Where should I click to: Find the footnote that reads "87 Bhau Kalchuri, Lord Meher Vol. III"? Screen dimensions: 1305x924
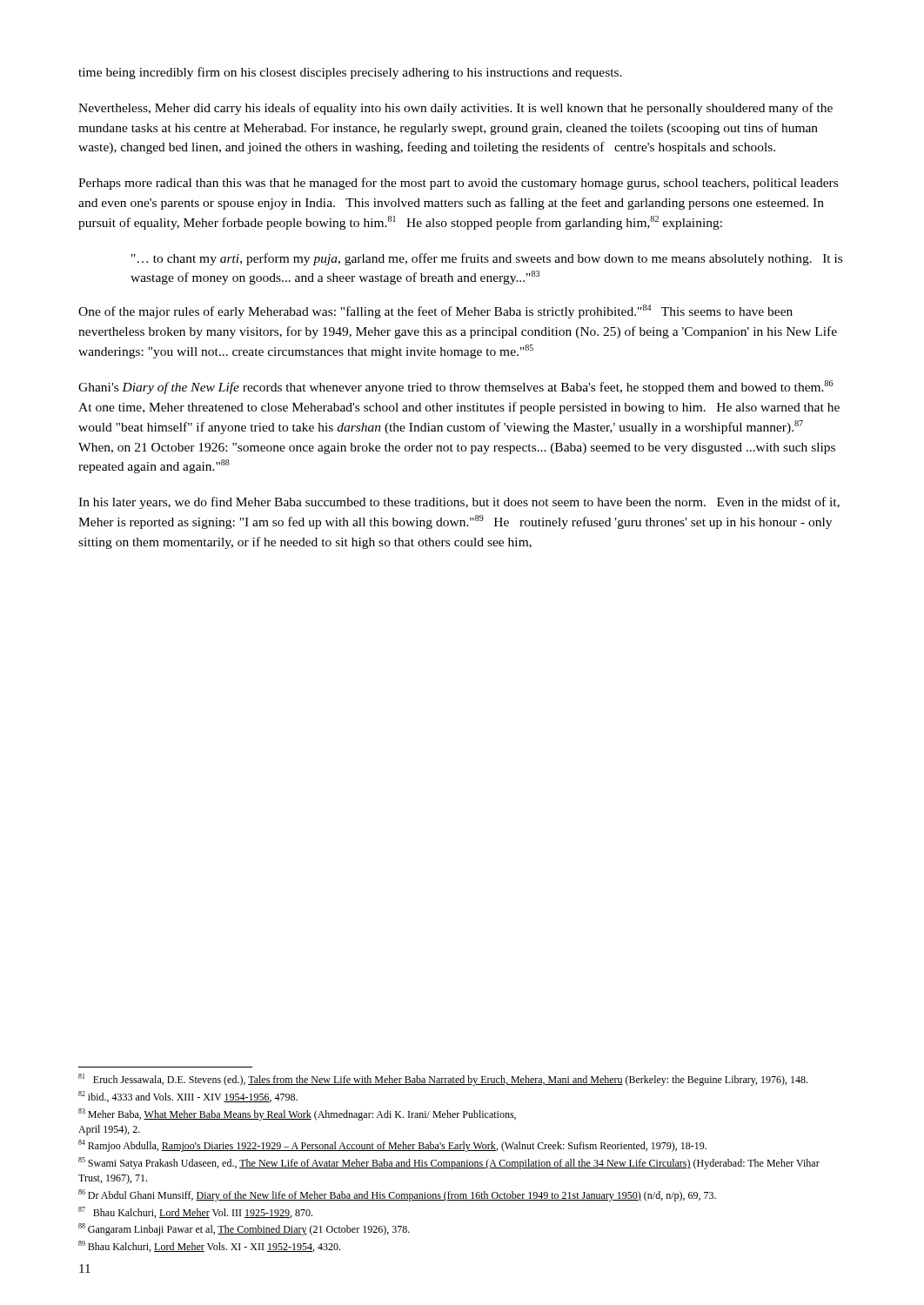[x=196, y=1212]
